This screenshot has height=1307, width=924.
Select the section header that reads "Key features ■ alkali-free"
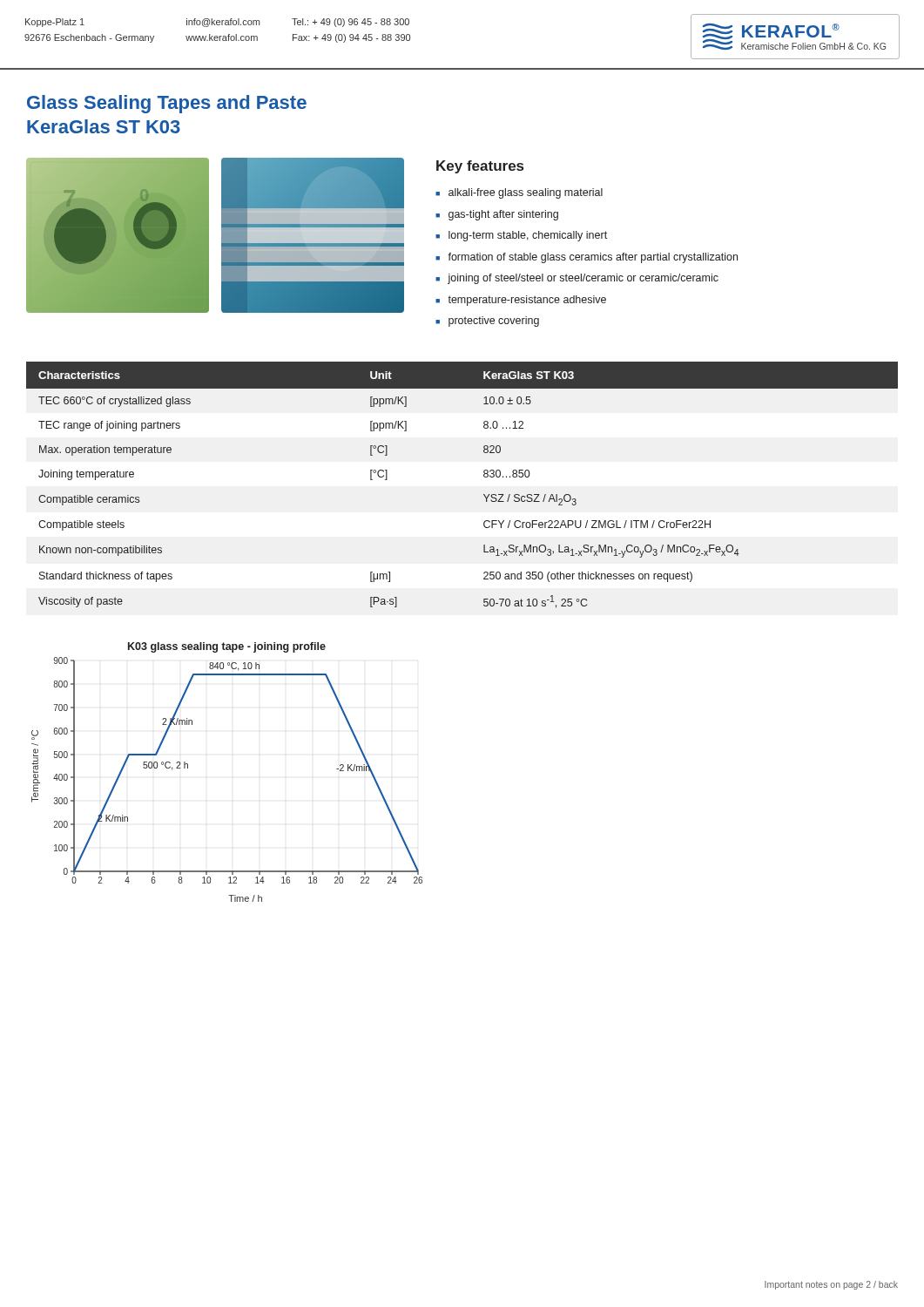[x=667, y=243]
